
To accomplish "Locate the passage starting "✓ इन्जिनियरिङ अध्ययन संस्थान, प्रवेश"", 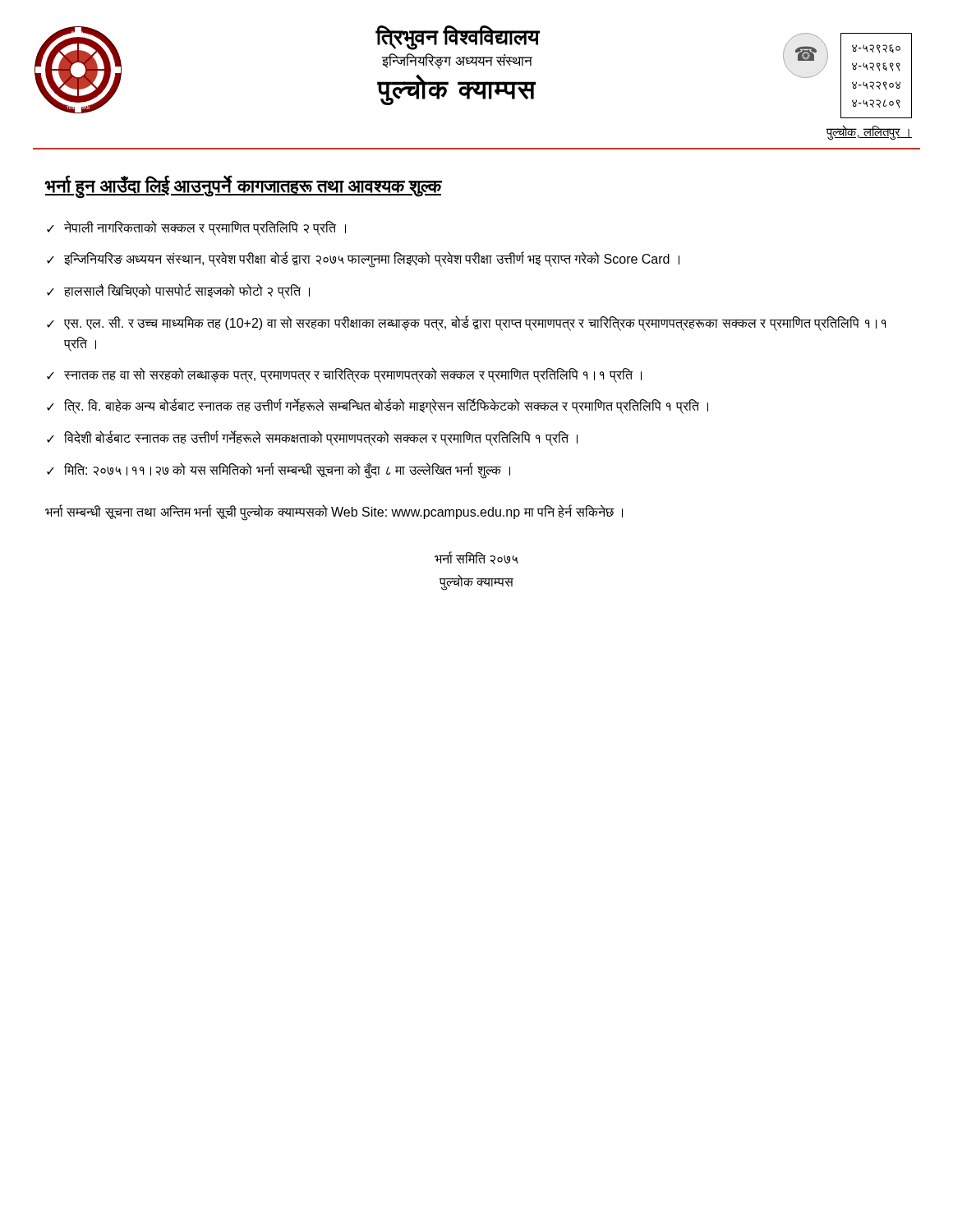I will 476,260.
